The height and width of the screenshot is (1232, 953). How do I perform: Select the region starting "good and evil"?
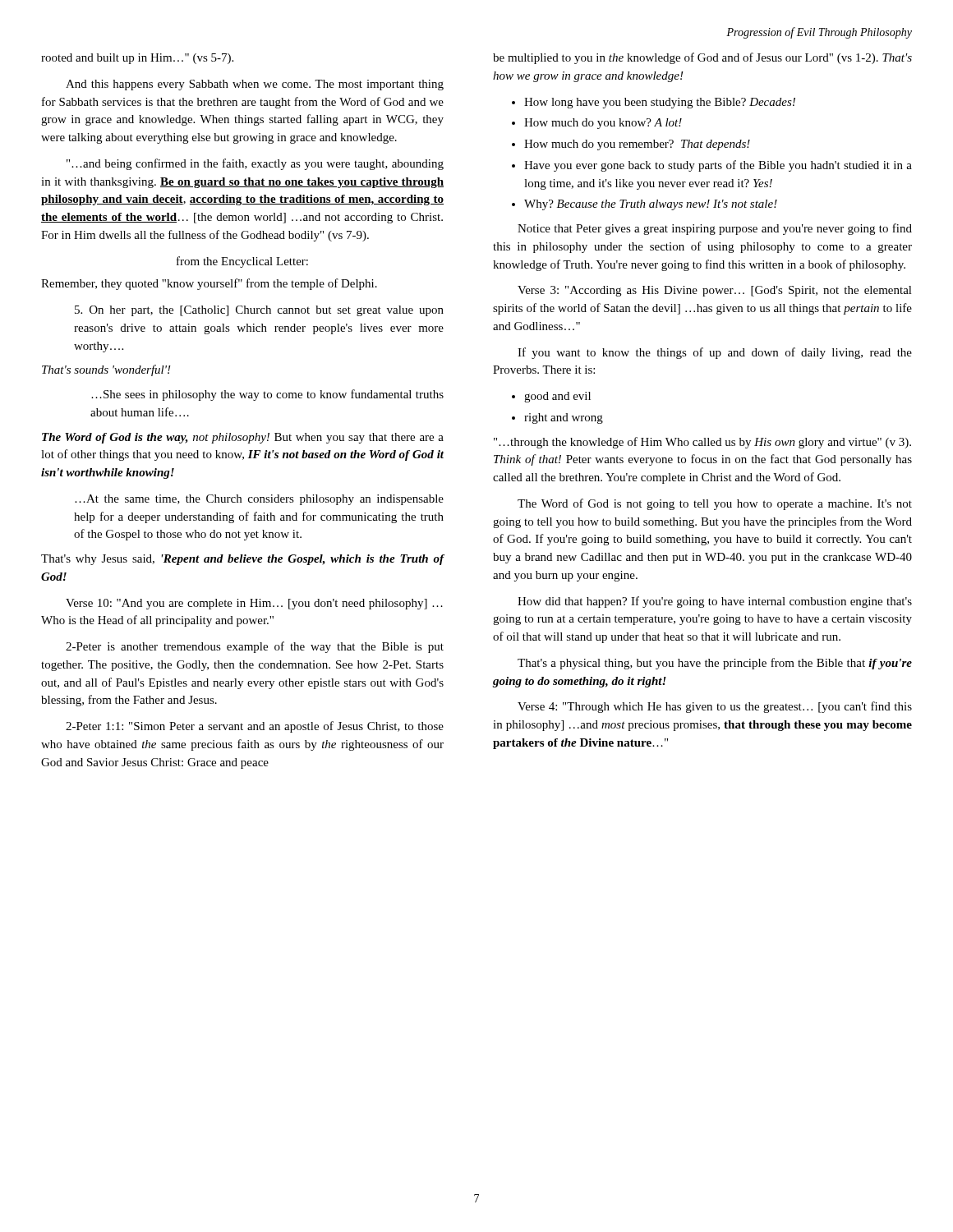click(x=558, y=396)
